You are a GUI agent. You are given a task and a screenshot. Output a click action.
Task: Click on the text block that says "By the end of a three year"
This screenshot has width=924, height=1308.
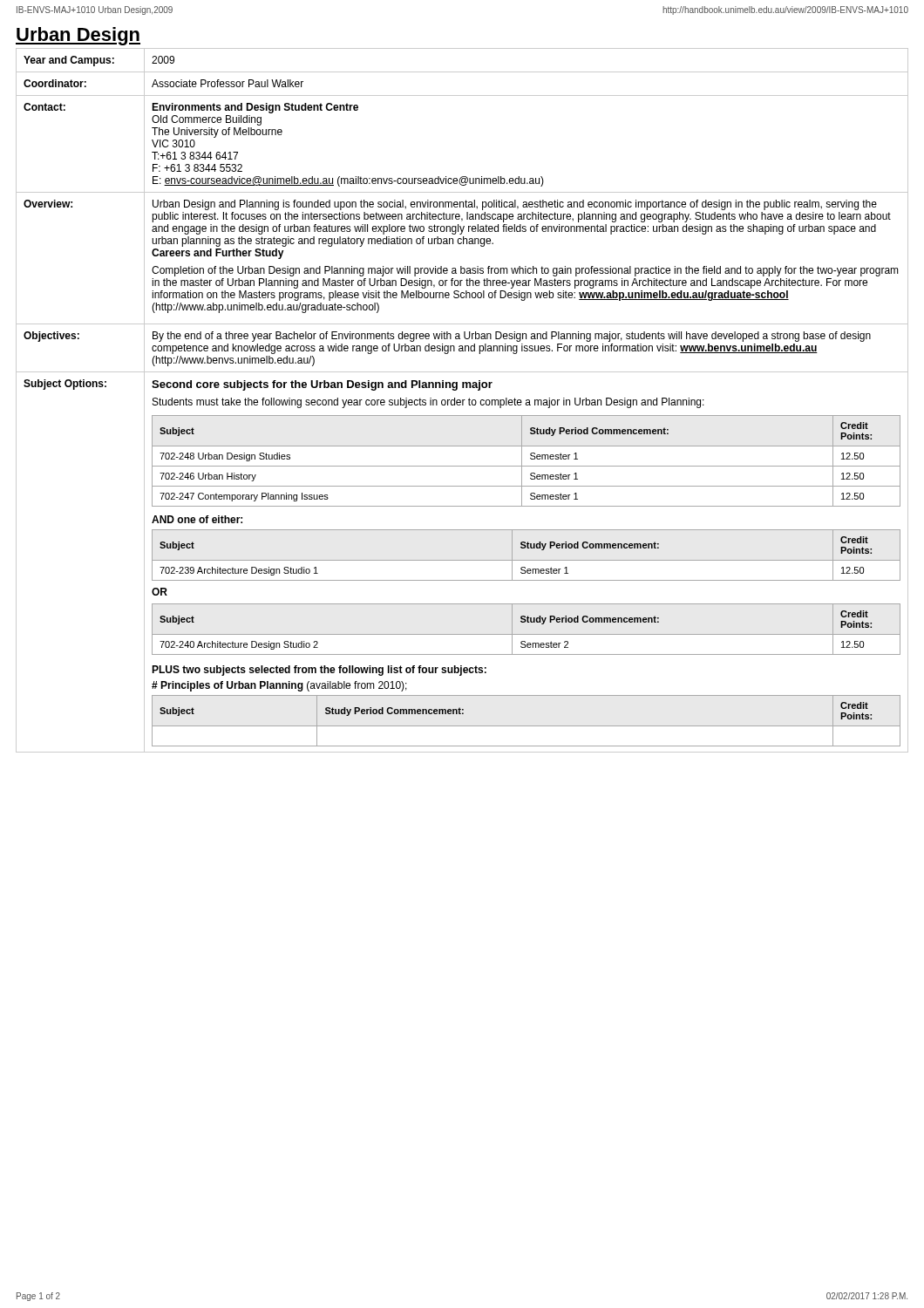click(511, 348)
